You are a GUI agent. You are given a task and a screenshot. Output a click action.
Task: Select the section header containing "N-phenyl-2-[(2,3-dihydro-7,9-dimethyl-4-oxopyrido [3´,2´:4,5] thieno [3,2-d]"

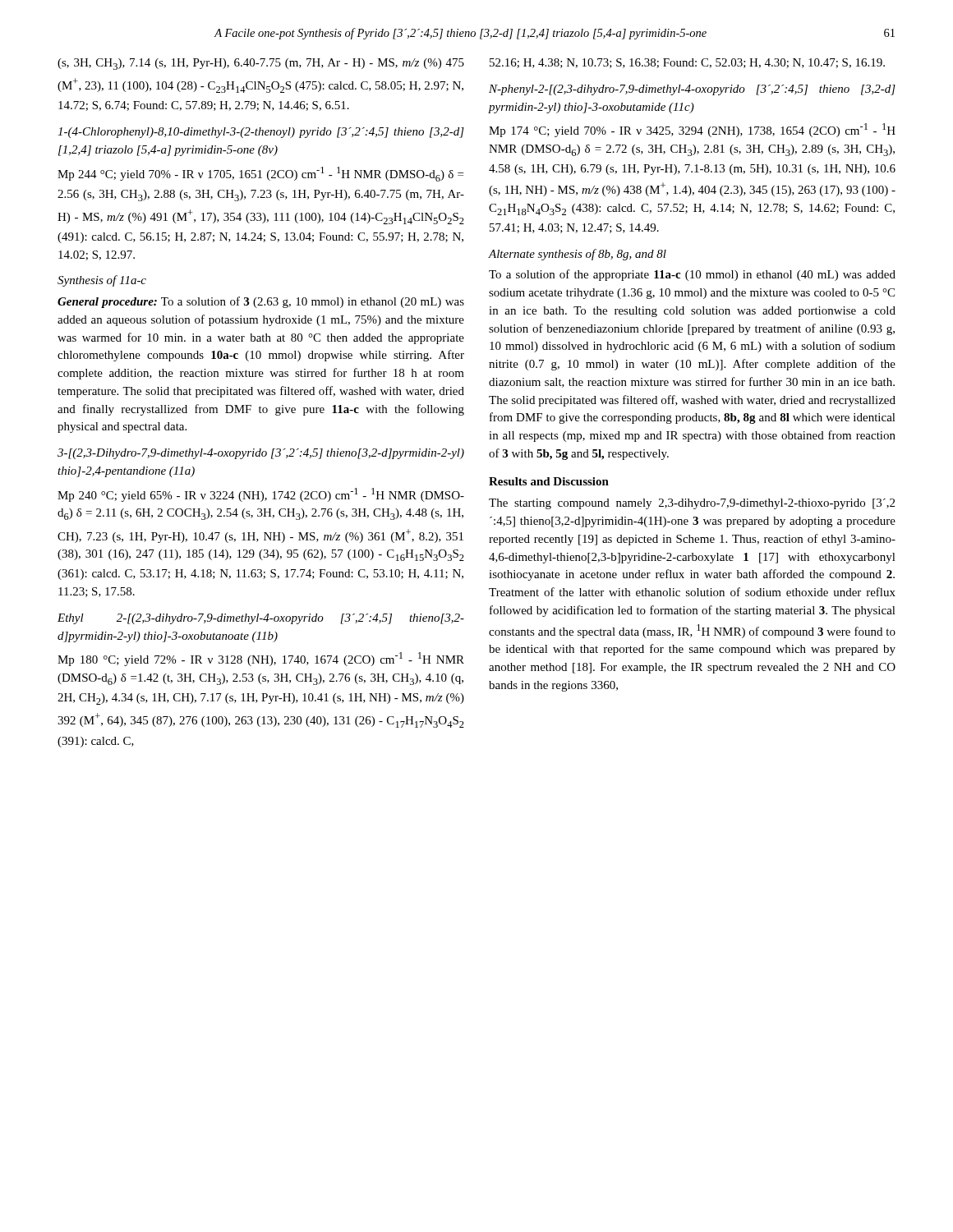point(692,97)
